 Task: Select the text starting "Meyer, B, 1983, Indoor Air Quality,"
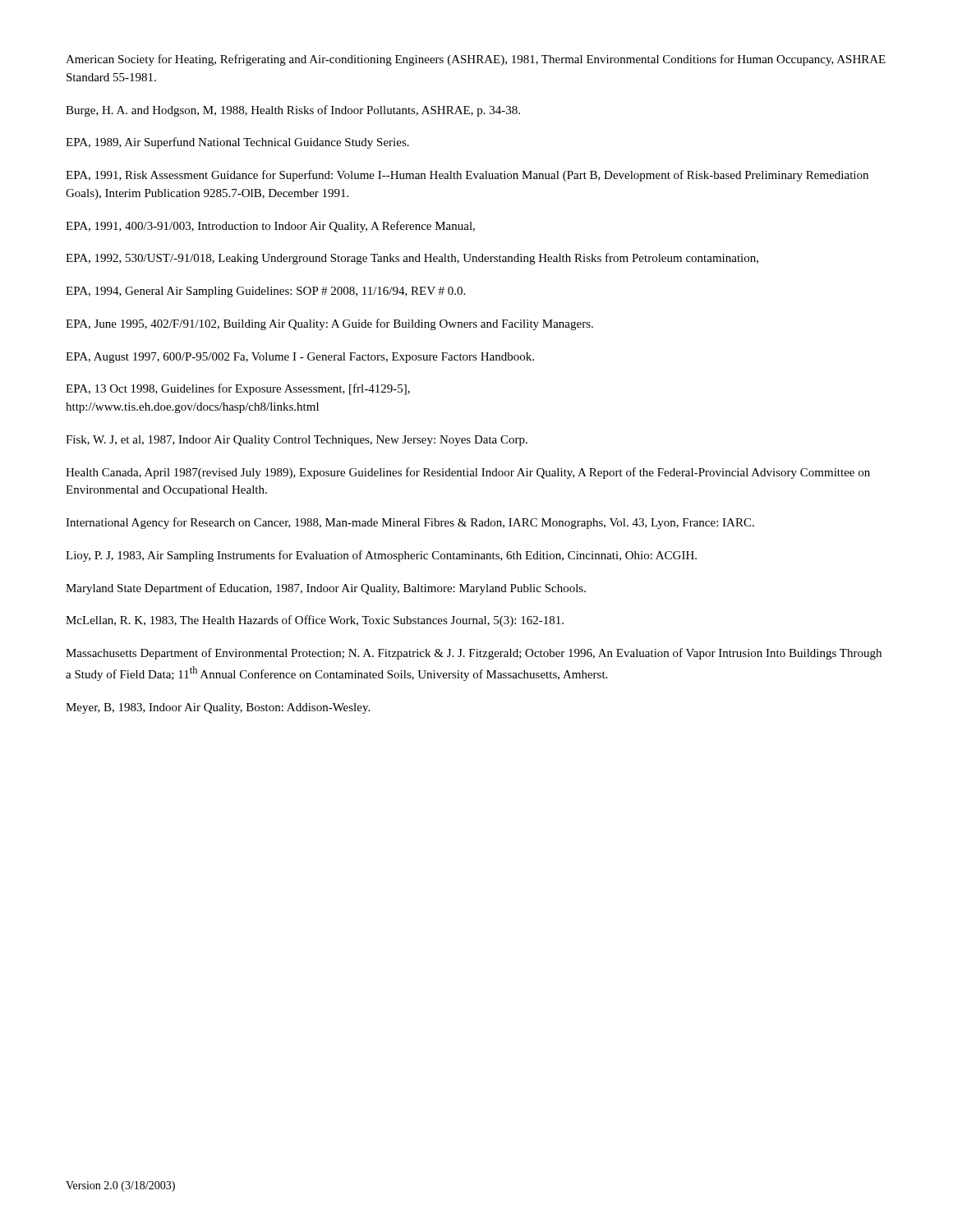(218, 707)
